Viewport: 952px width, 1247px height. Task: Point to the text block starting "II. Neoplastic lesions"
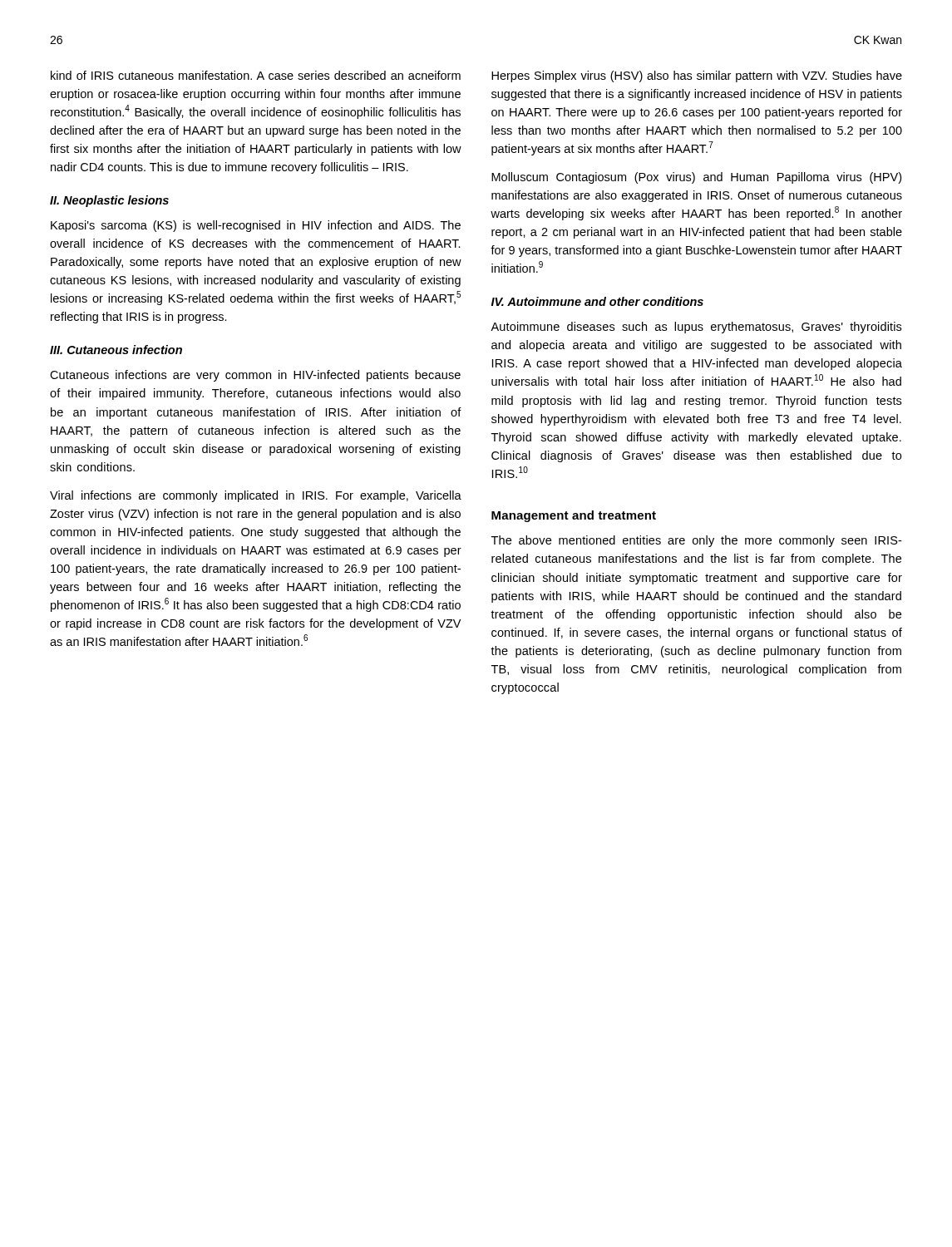110,201
